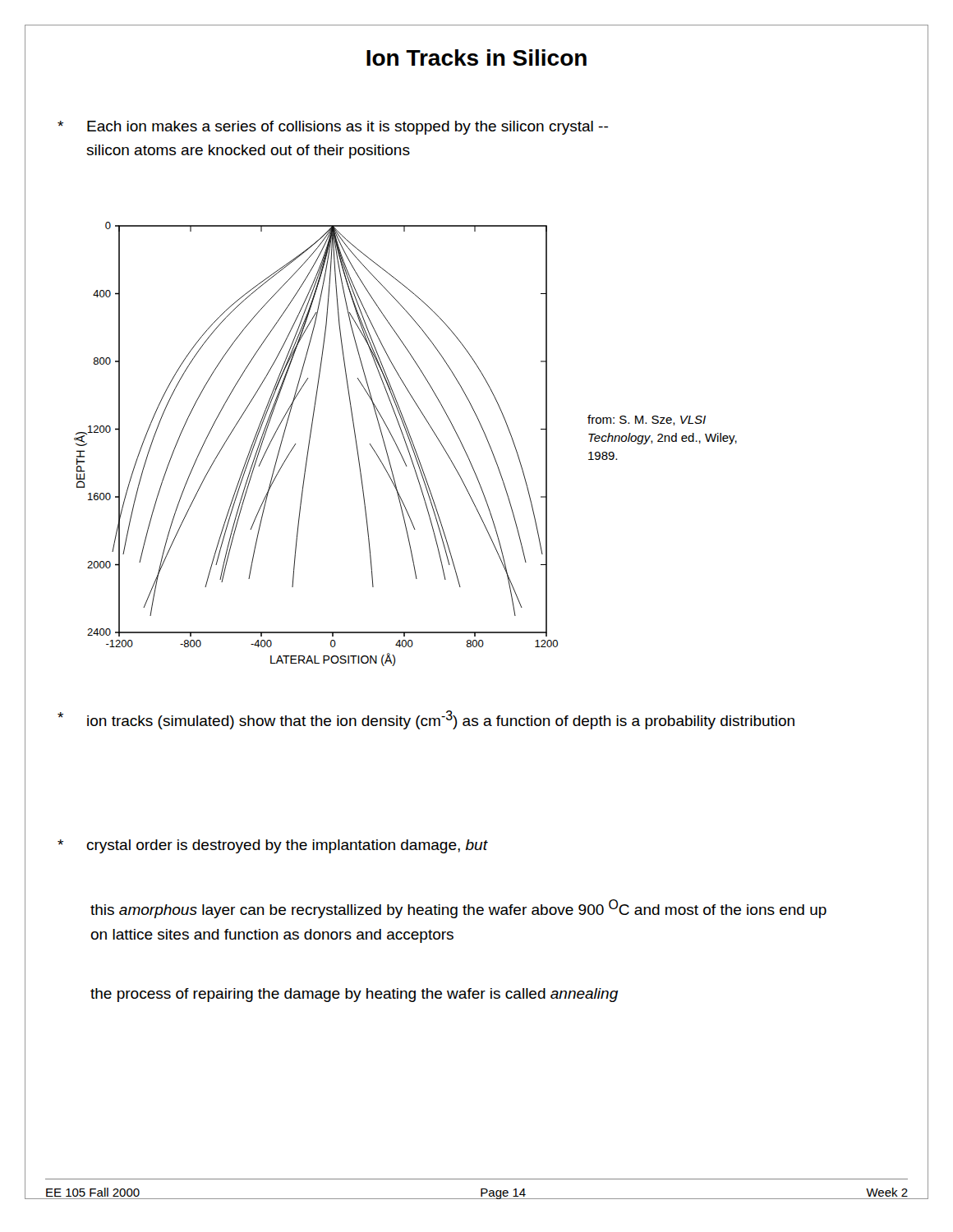Click the title
The width and height of the screenshot is (953, 1232).
(476, 58)
